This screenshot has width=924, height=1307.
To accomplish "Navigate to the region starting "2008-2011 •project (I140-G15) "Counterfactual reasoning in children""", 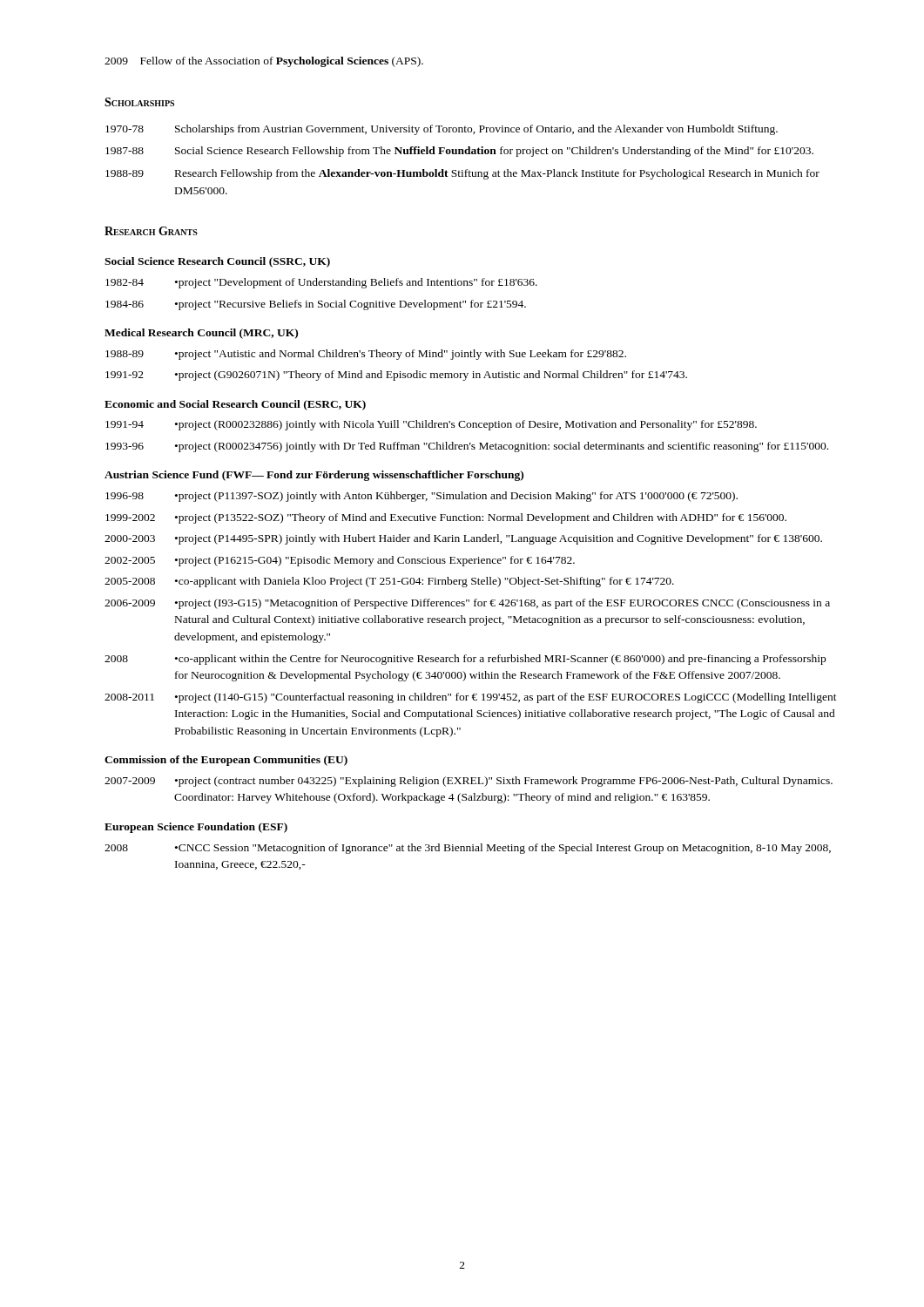I will pyautogui.click(x=471, y=714).
